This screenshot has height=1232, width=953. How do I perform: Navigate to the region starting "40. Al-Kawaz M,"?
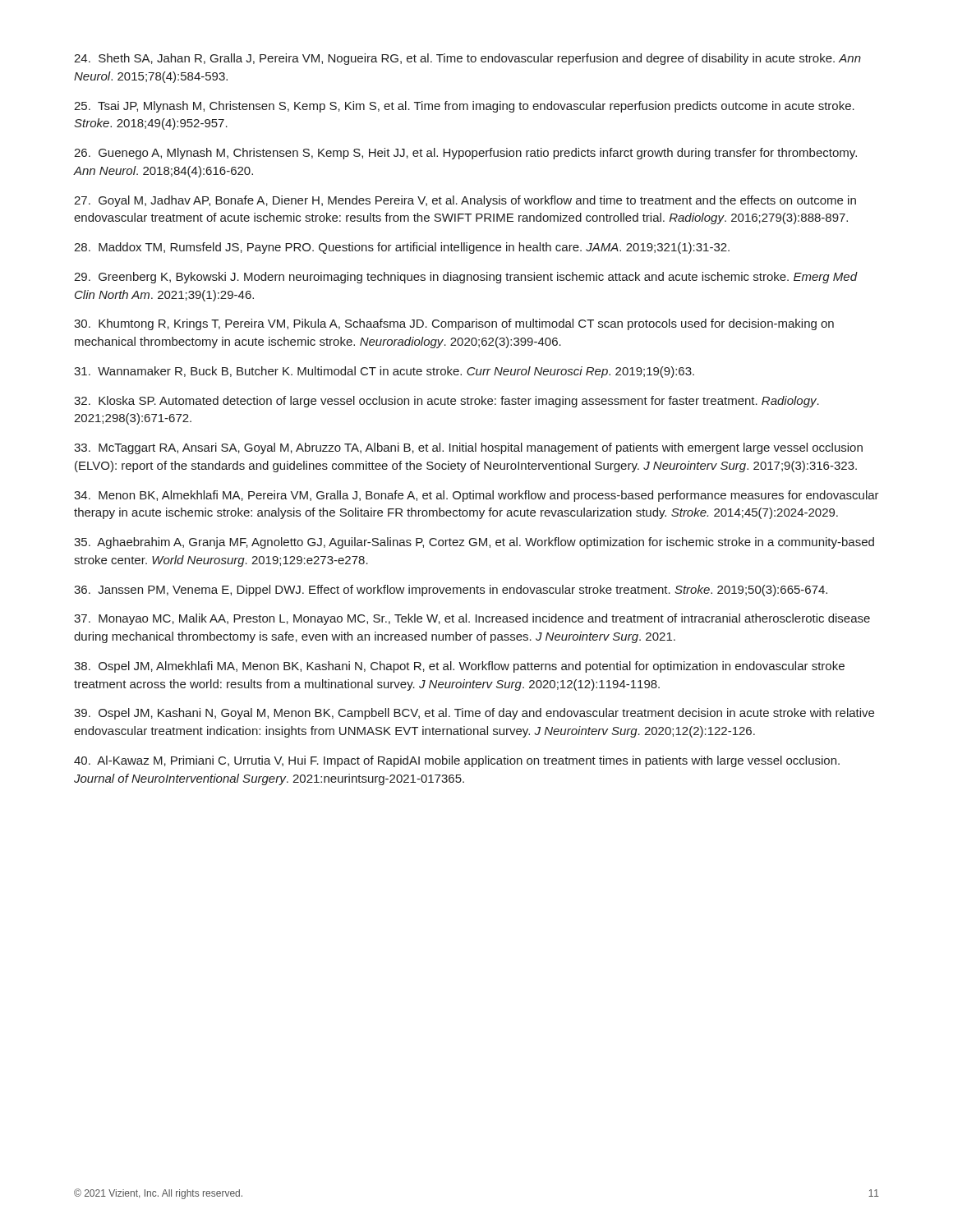[457, 769]
